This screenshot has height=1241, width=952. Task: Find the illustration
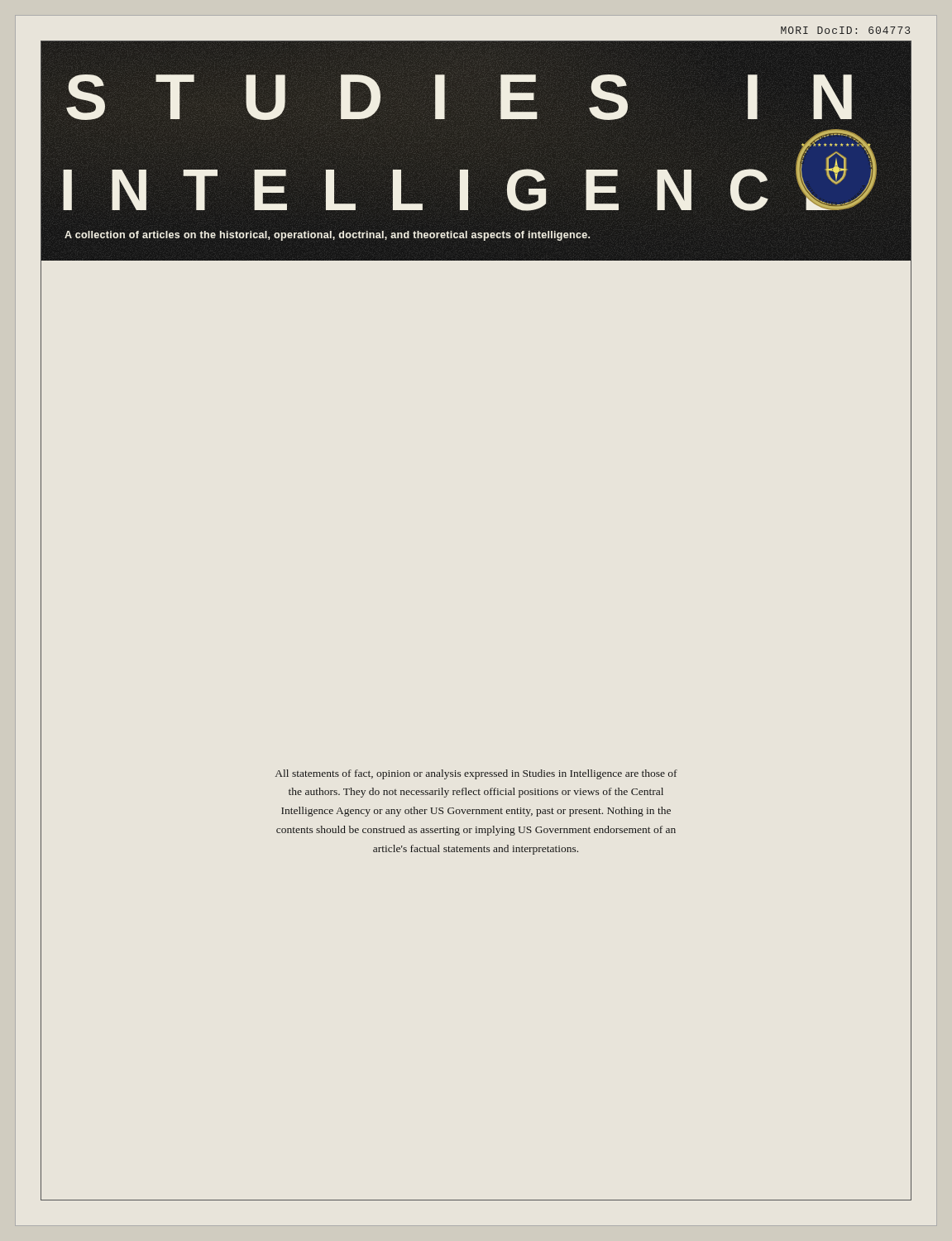pyautogui.click(x=476, y=151)
